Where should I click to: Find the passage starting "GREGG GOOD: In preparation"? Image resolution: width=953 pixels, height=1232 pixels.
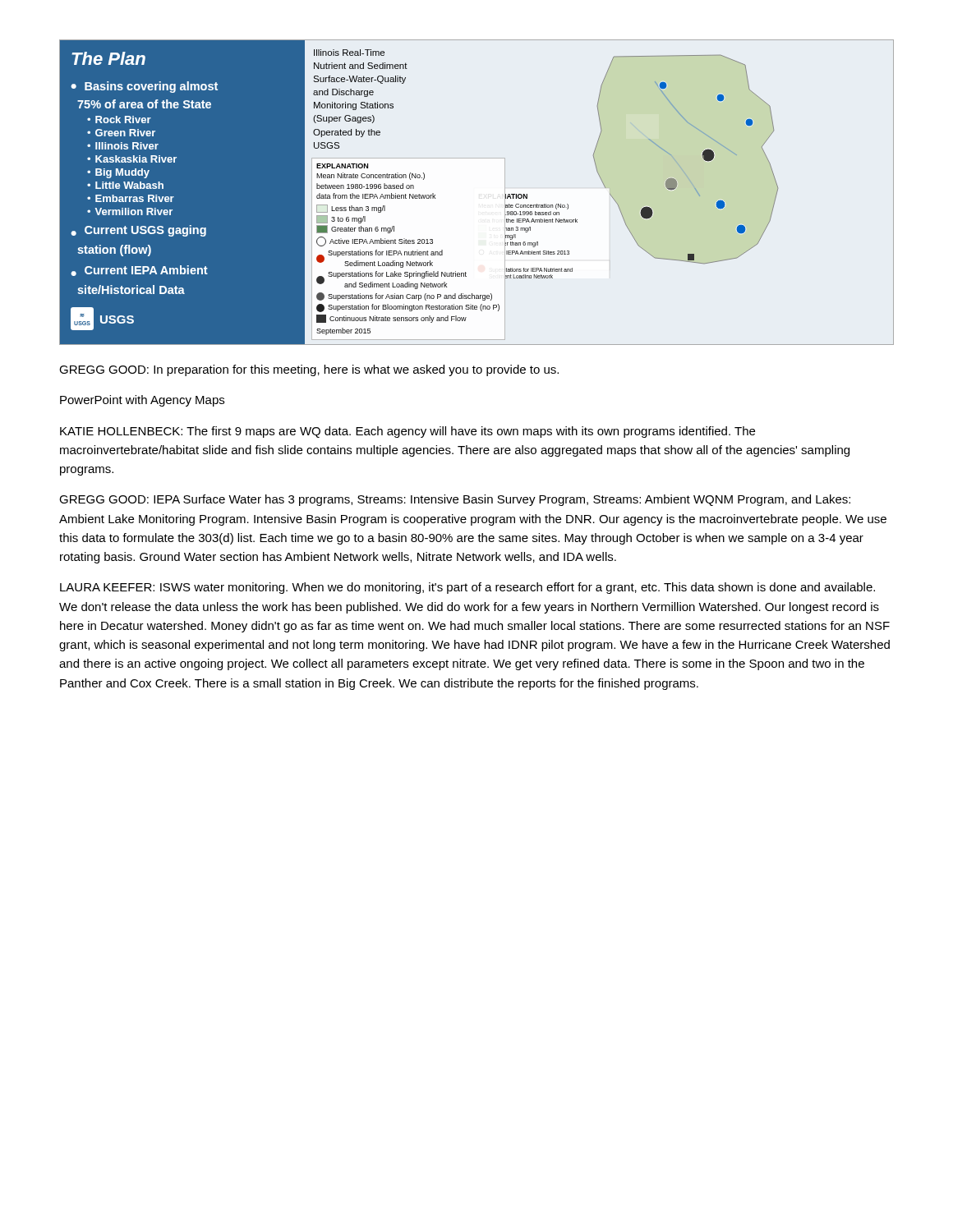[x=310, y=369]
